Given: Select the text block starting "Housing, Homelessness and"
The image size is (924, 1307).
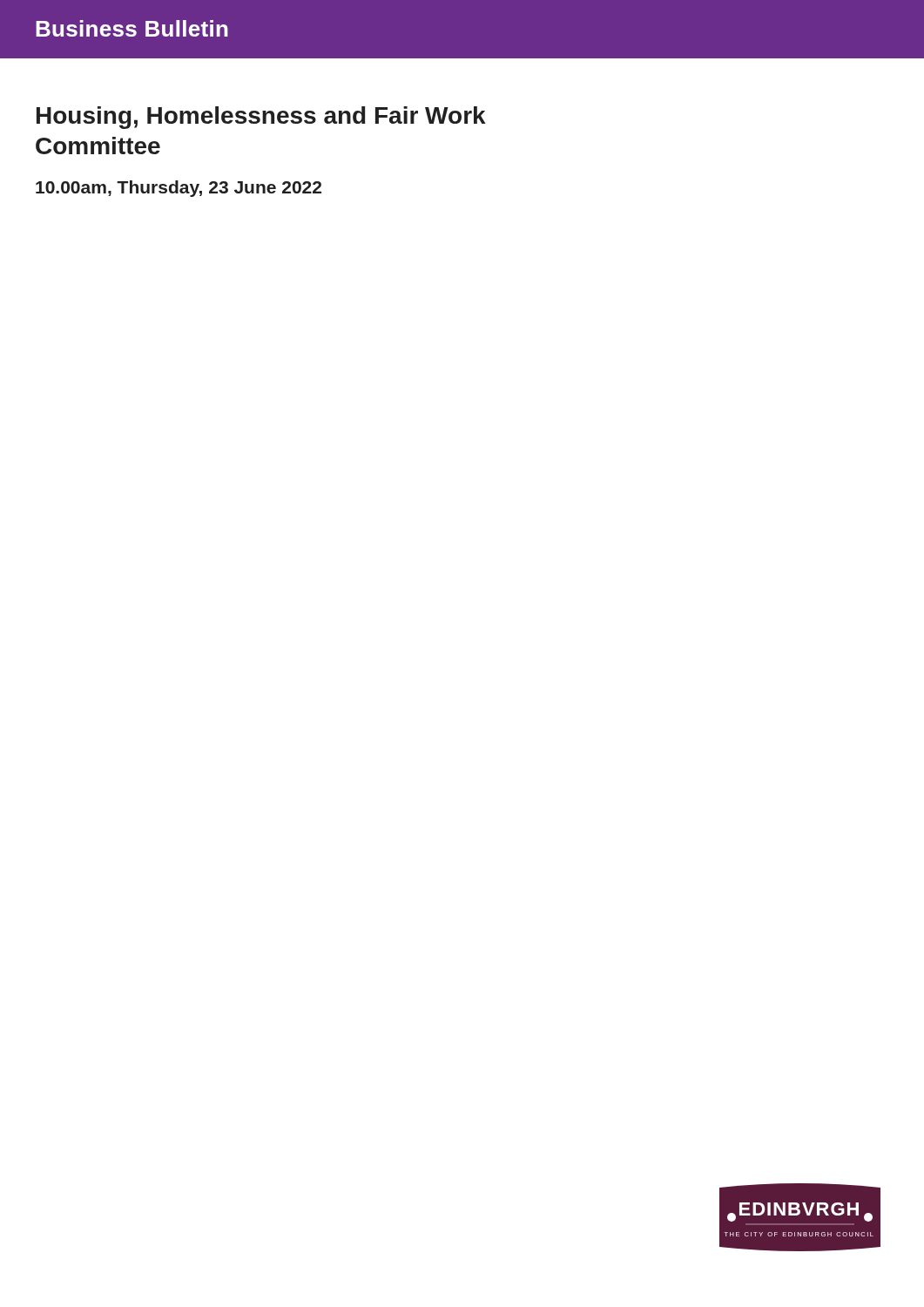Looking at the screenshot, I should (260, 131).
